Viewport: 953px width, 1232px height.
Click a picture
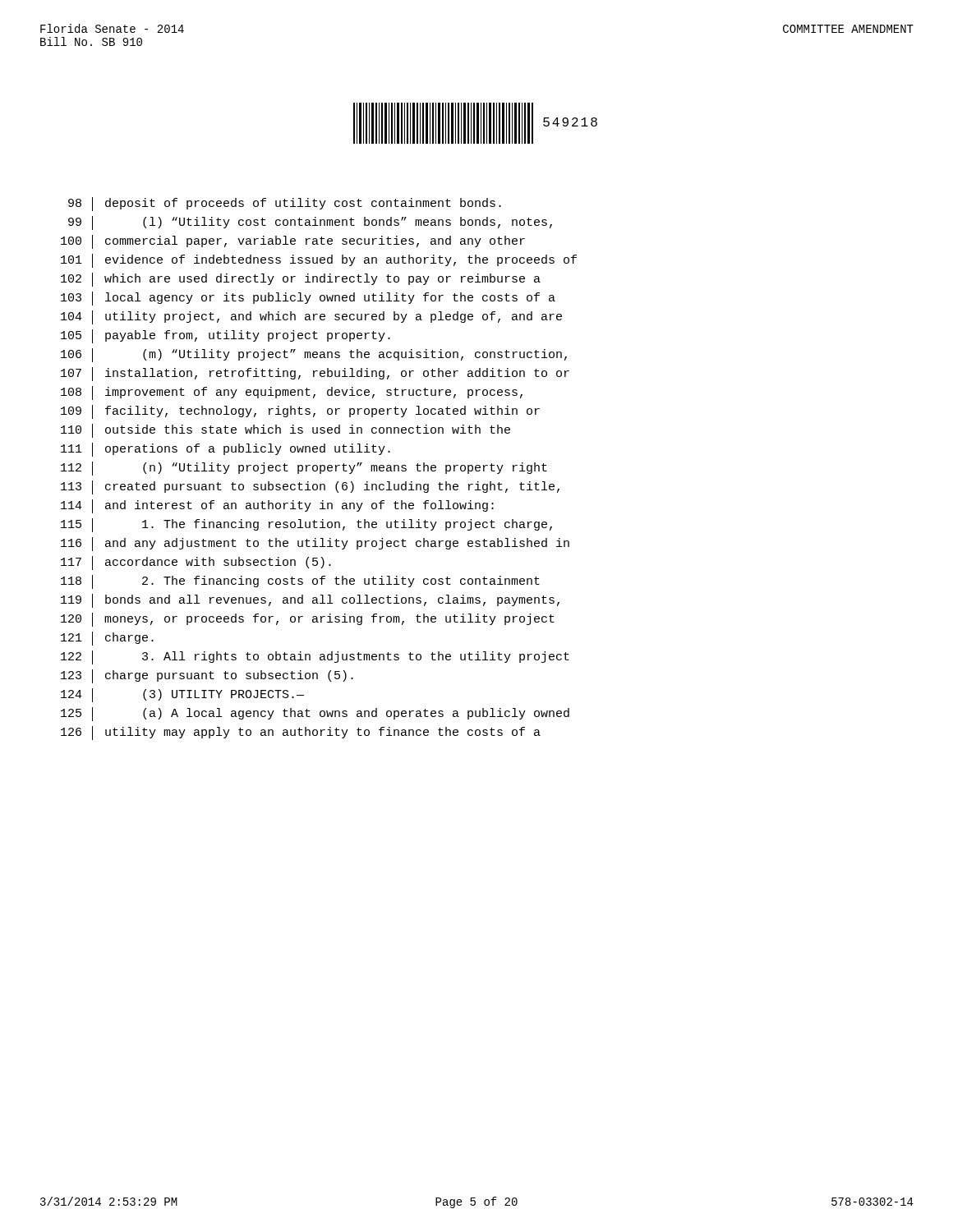coord(476,123)
